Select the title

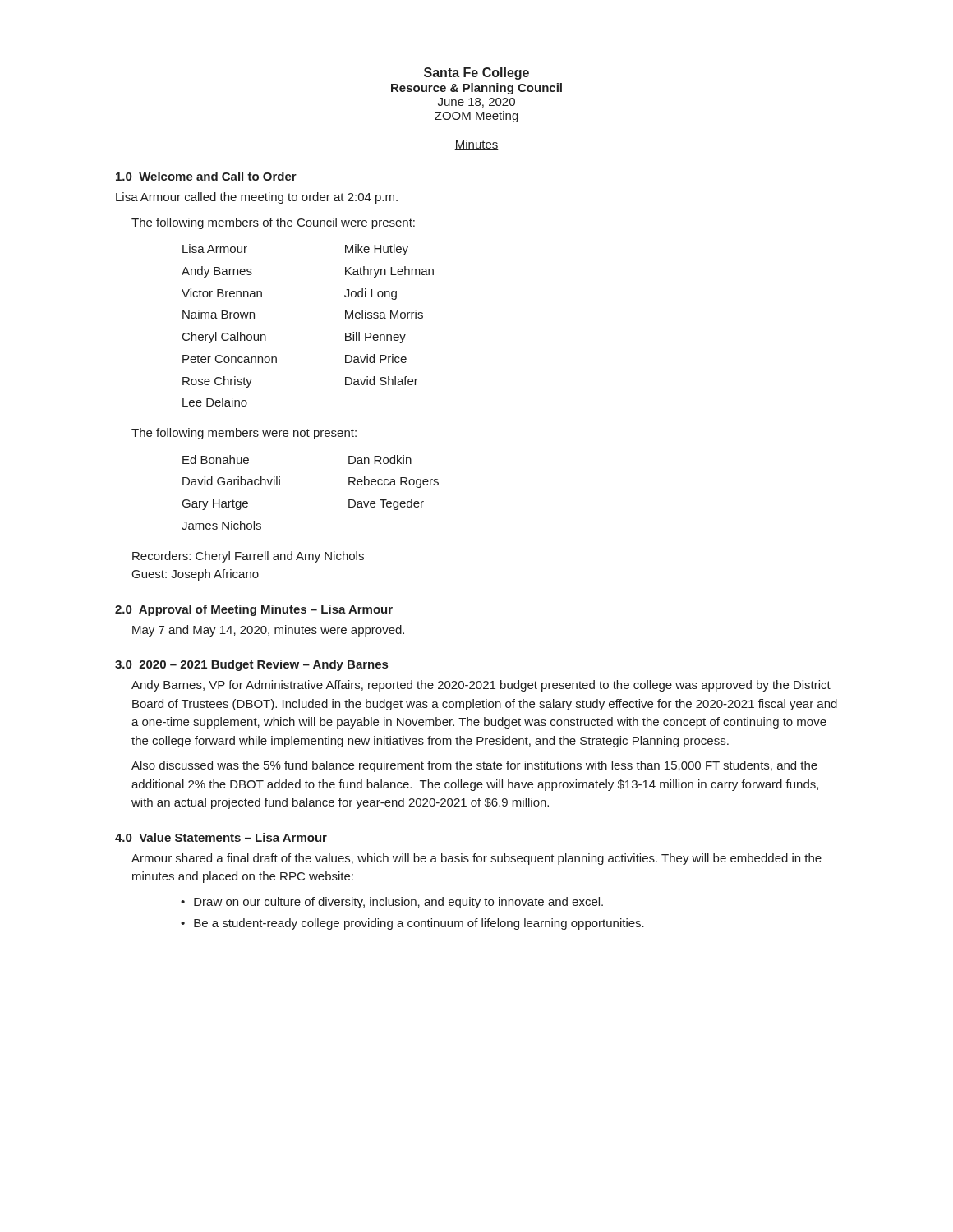(476, 94)
